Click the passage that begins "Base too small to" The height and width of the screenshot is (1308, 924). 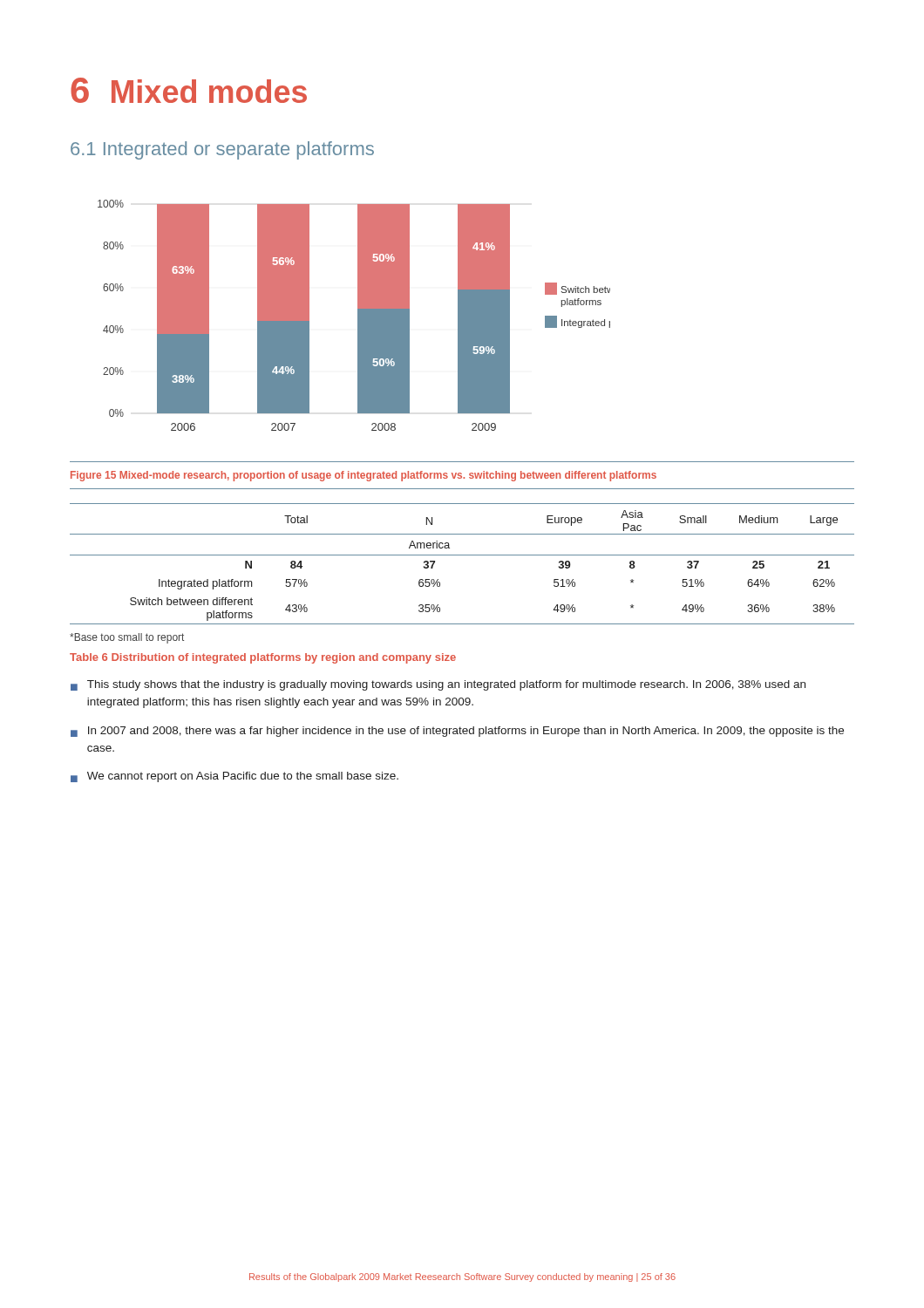pyautogui.click(x=127, y=637)
